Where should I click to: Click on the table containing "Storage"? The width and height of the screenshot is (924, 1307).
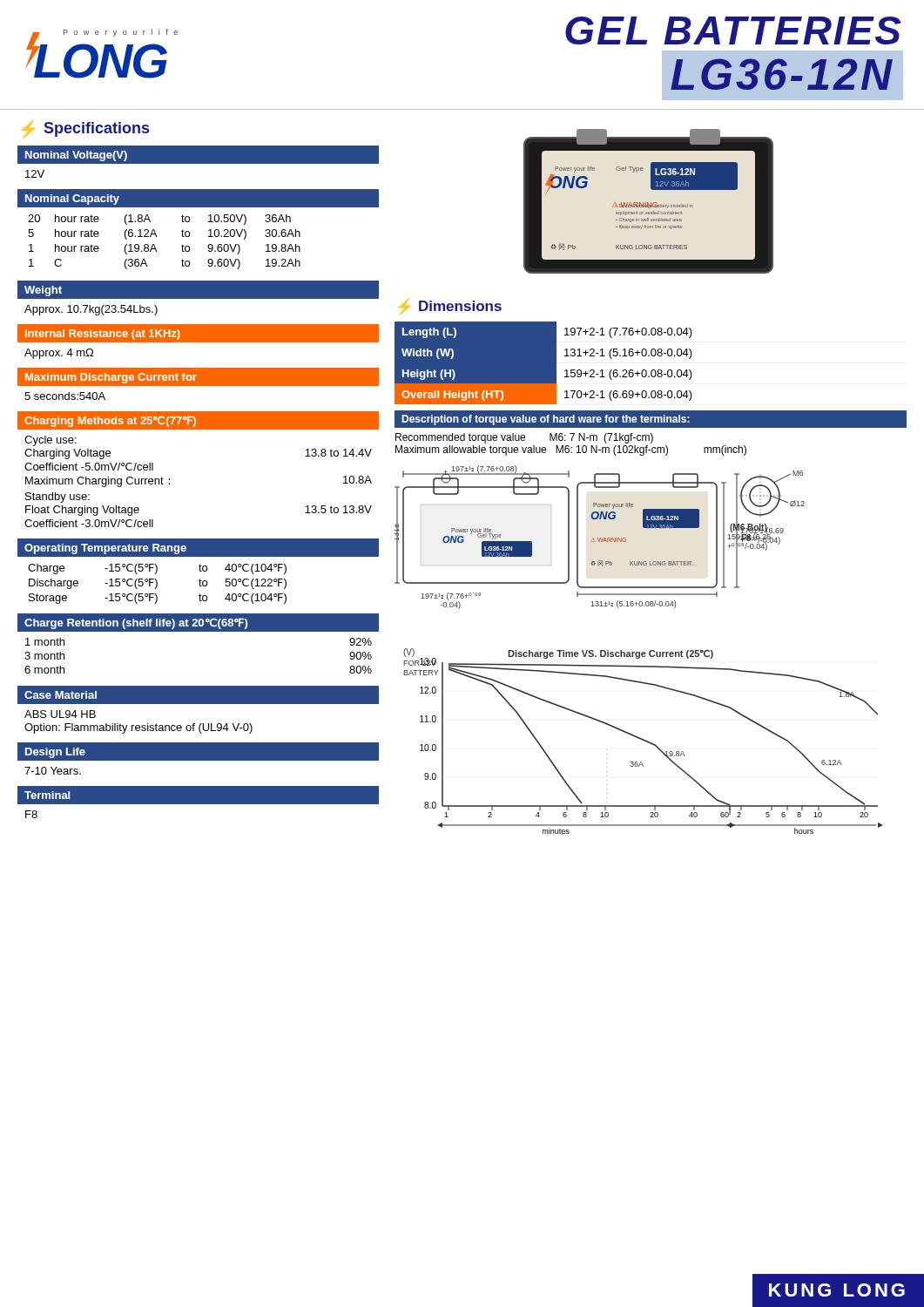[x=198, y=573]
